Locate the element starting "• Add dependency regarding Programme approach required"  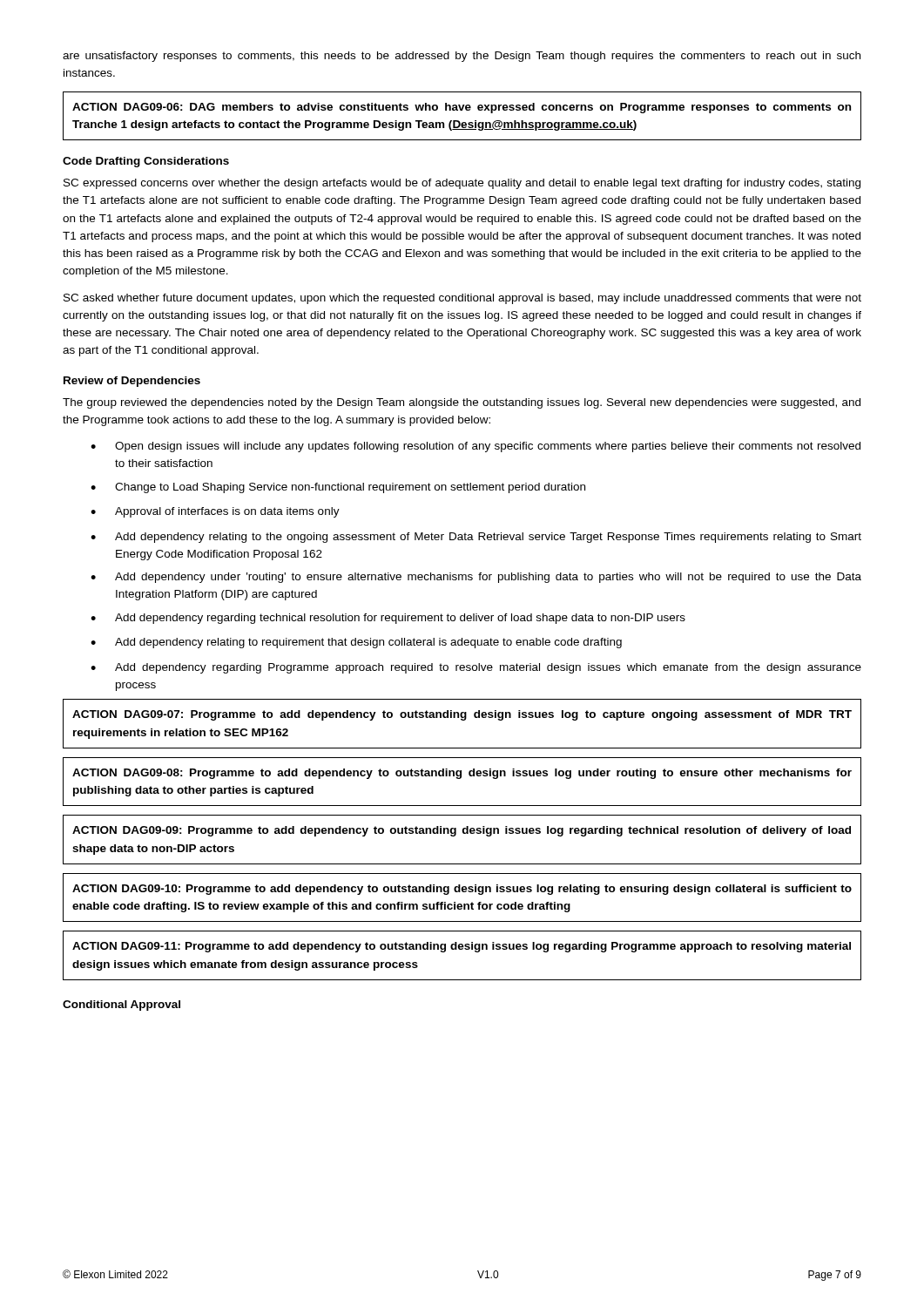tap(476, 676)
